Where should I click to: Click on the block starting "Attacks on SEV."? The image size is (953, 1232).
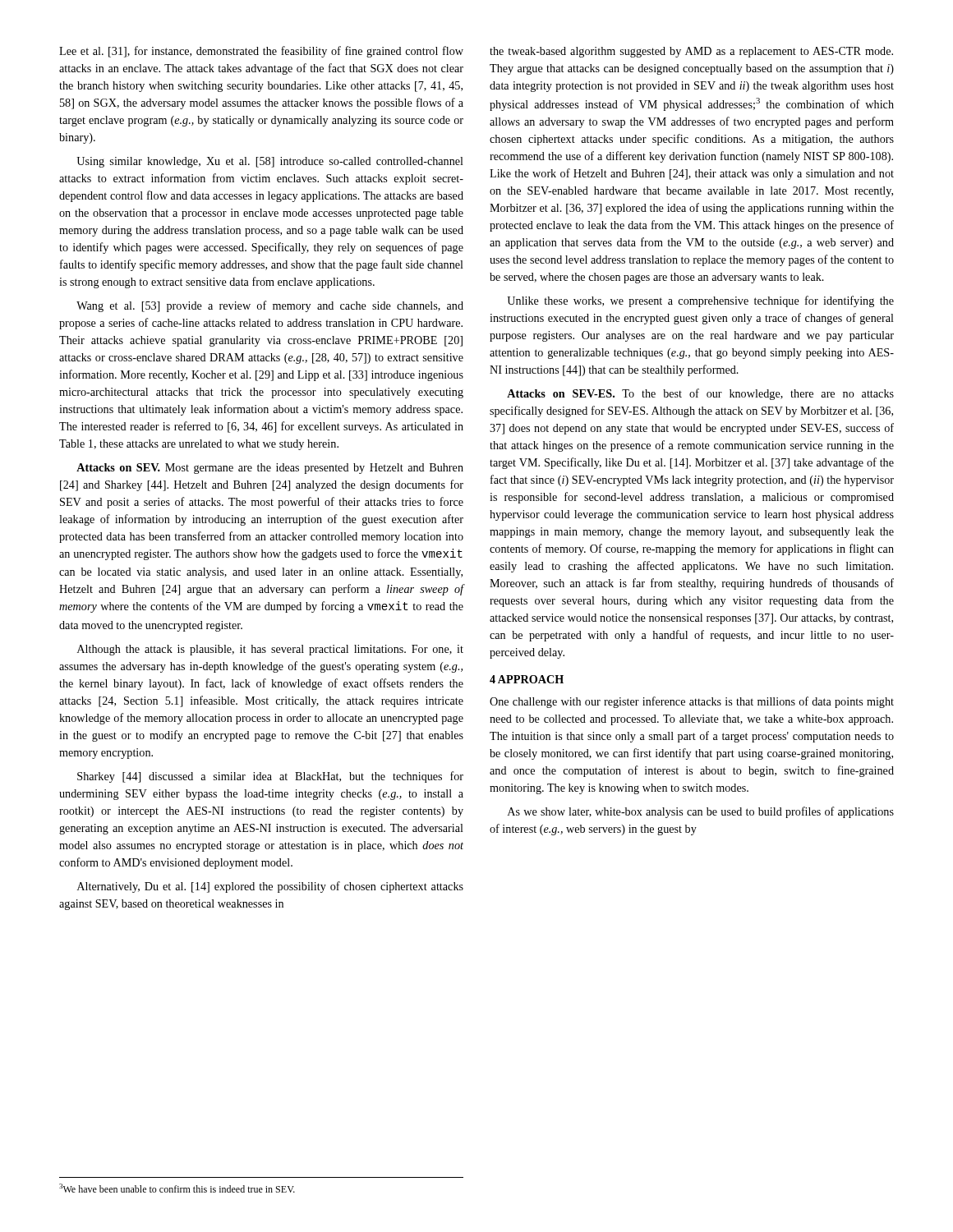(261, 547)
